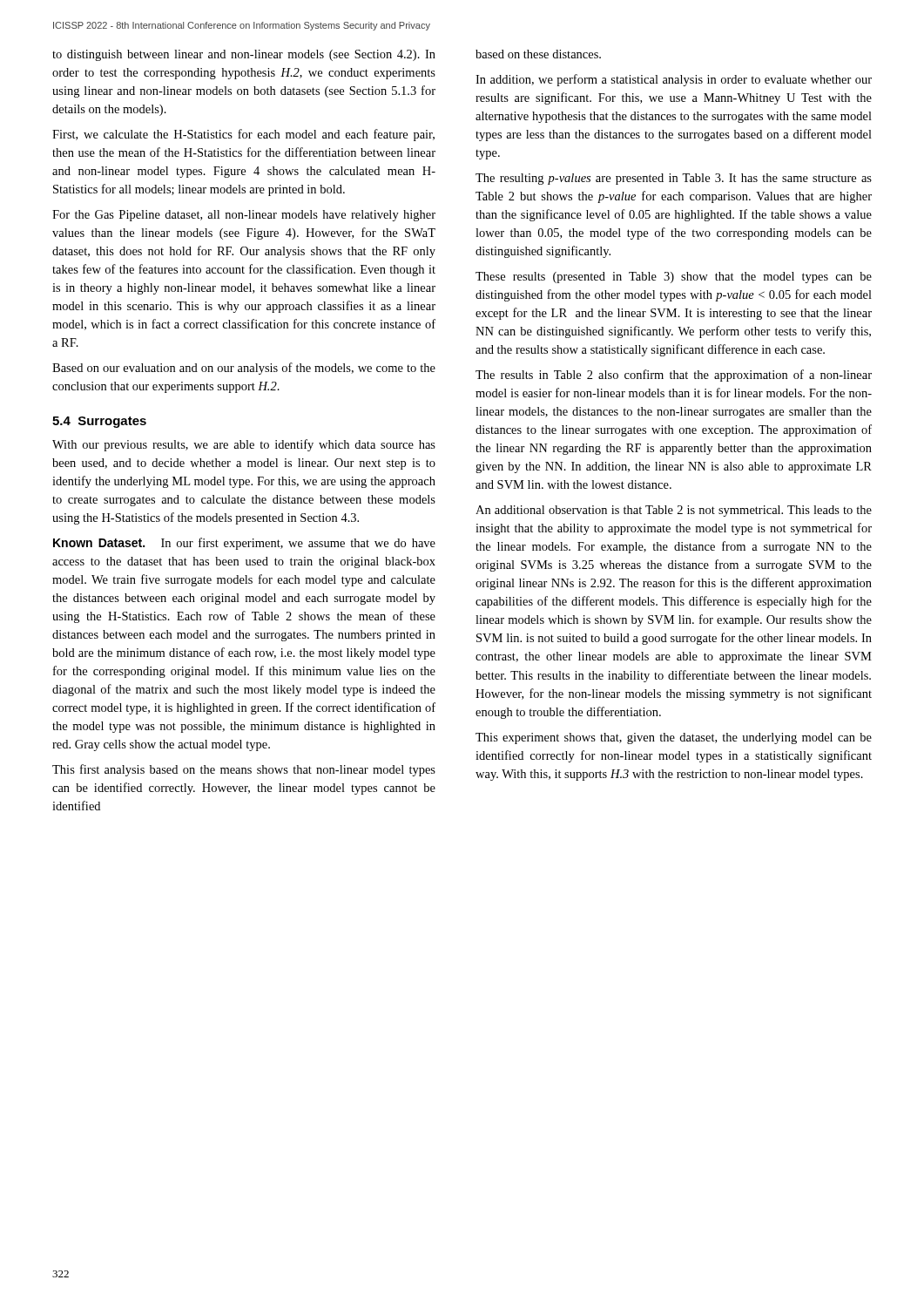Click where it says "5.4 Surrogates"
Screen dimensions: 1307x924
[x=99, y=421]
